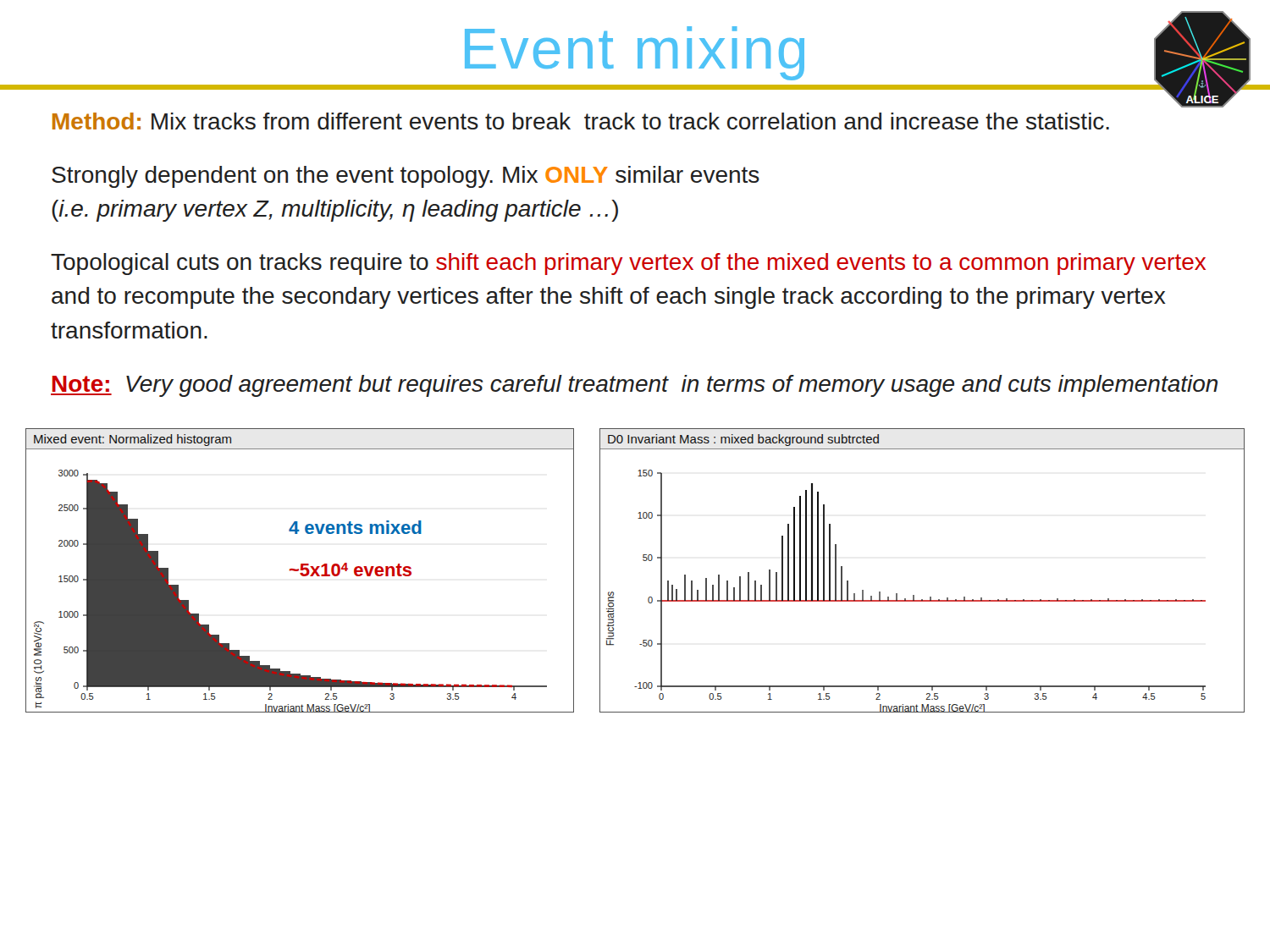Click on the title containing "Event mixing"
The height and width of the screenshot is (952, 1270).
tap(635, 48)
